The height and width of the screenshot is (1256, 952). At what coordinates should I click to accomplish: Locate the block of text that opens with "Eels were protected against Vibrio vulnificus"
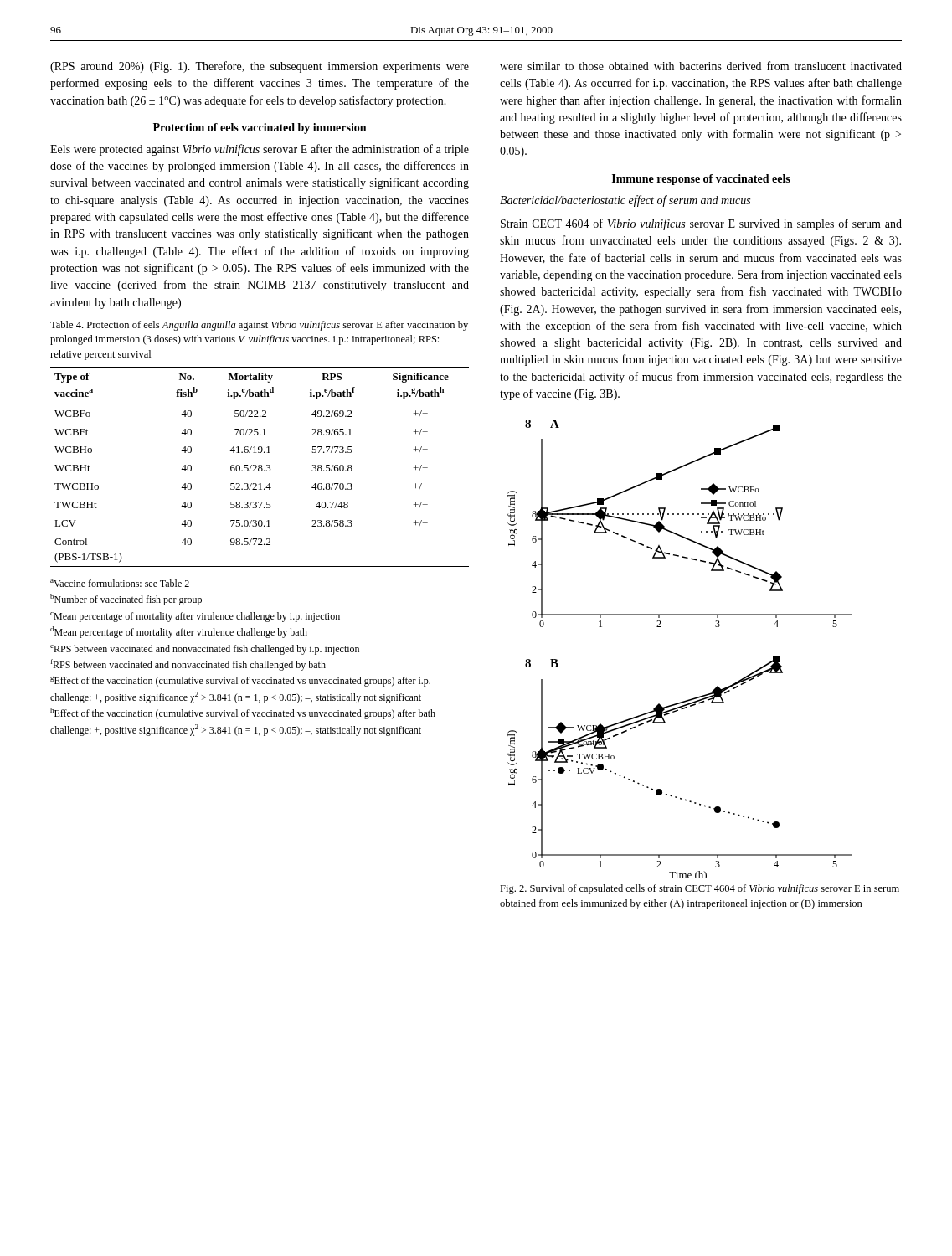[260, 226]
